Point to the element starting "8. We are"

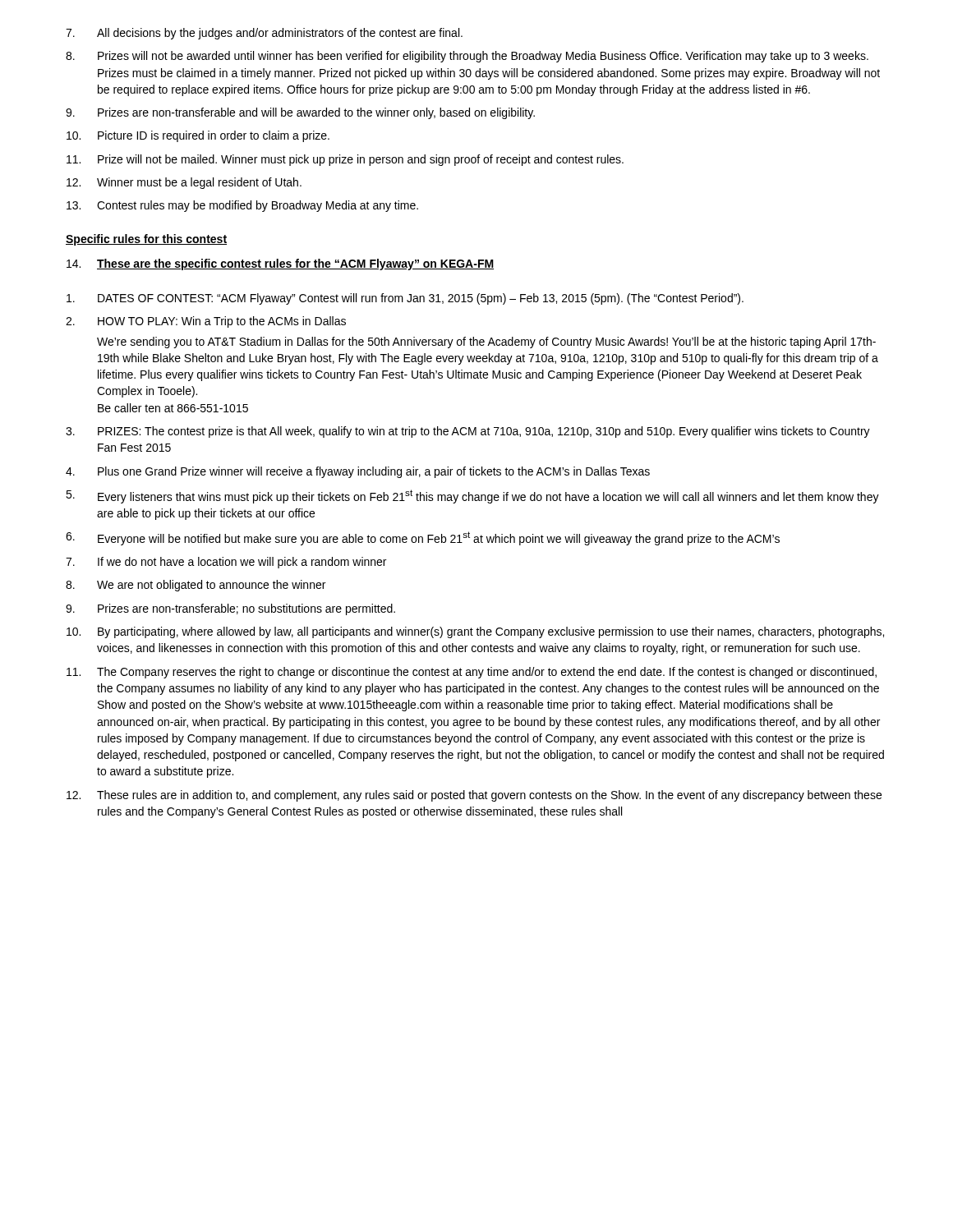[196, 586]
